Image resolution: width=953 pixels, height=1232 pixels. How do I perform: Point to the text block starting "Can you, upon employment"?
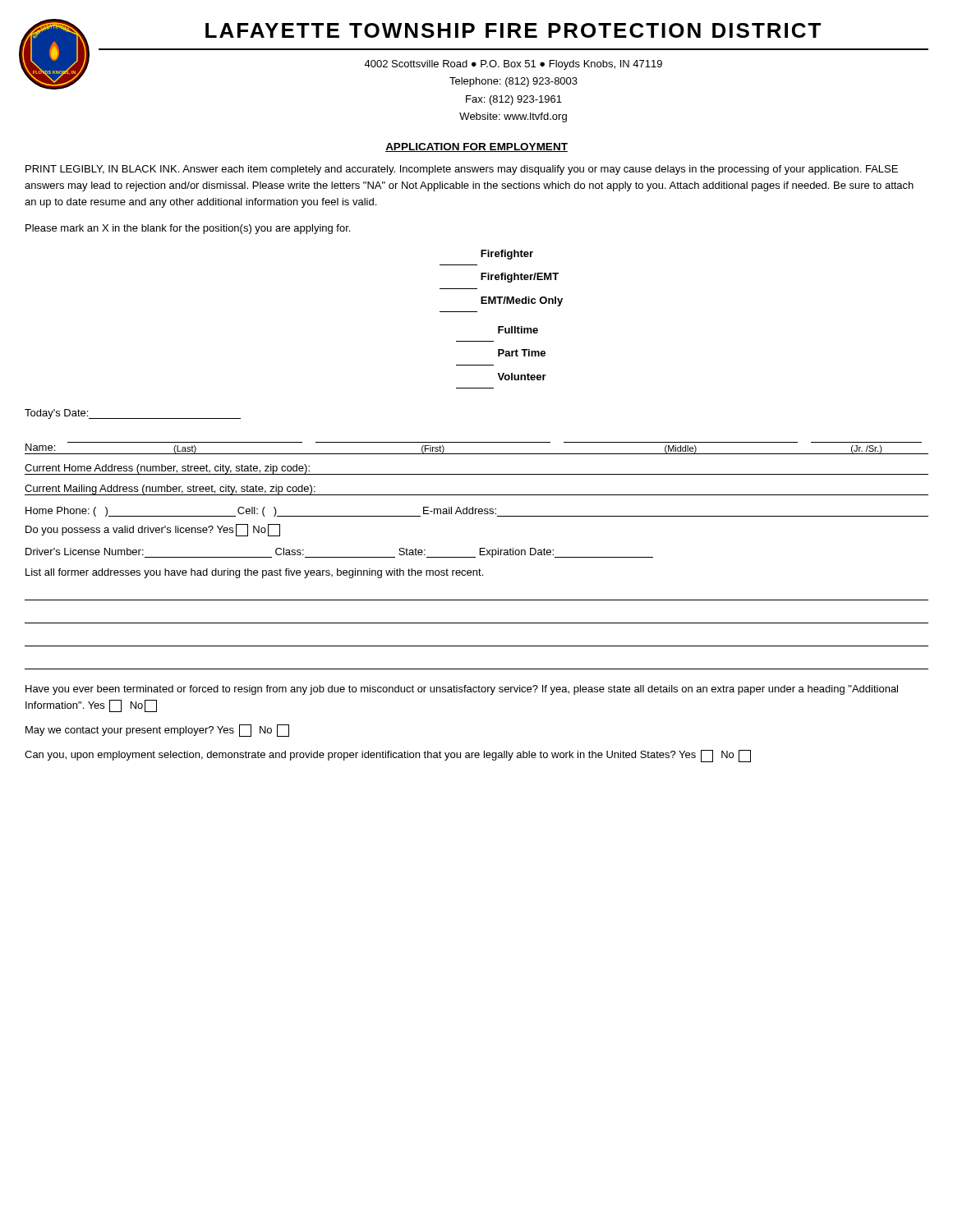pyautogui.click(x=388, y=755)
